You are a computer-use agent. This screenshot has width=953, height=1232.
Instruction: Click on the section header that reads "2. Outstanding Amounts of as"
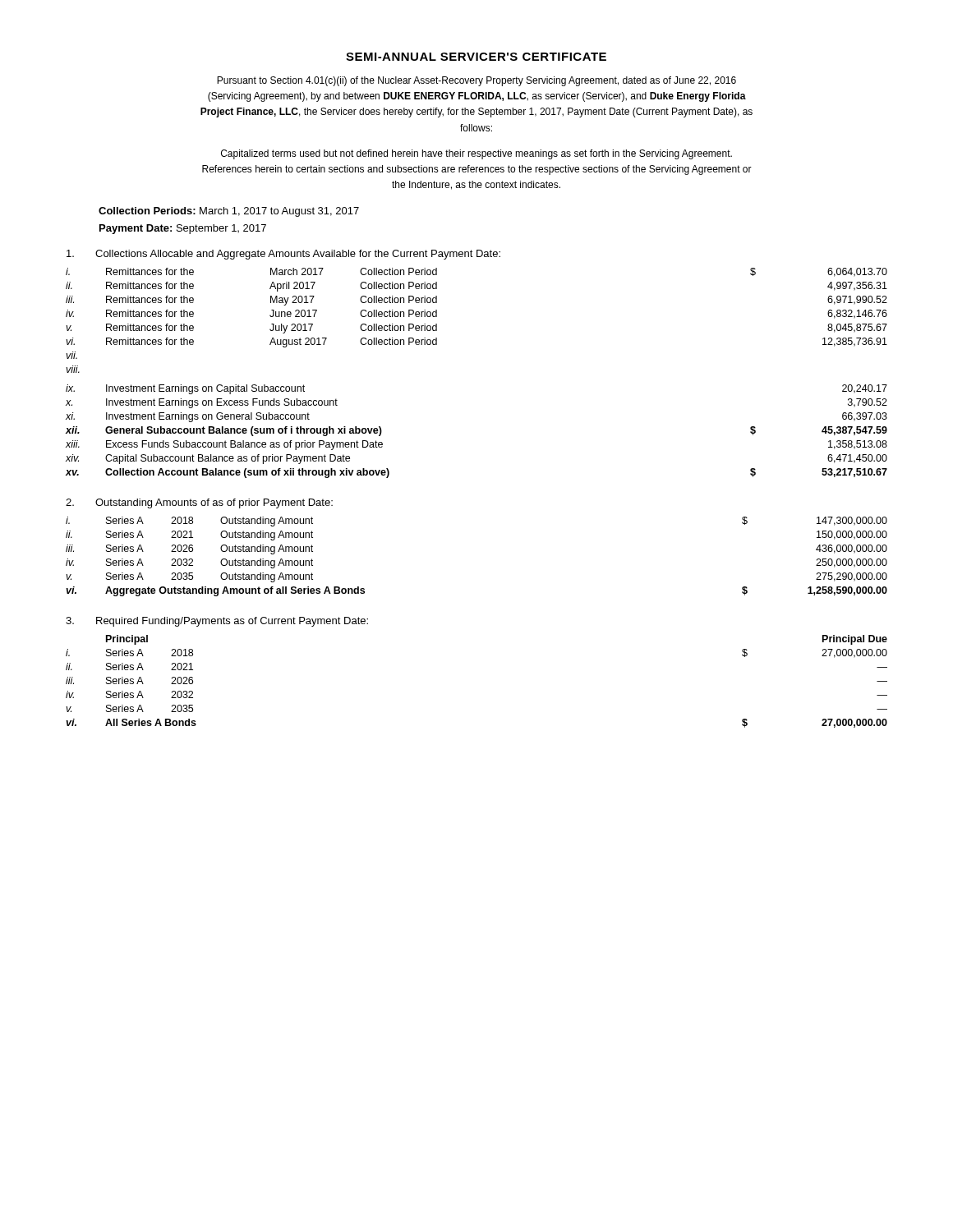(x=200, y=503)
